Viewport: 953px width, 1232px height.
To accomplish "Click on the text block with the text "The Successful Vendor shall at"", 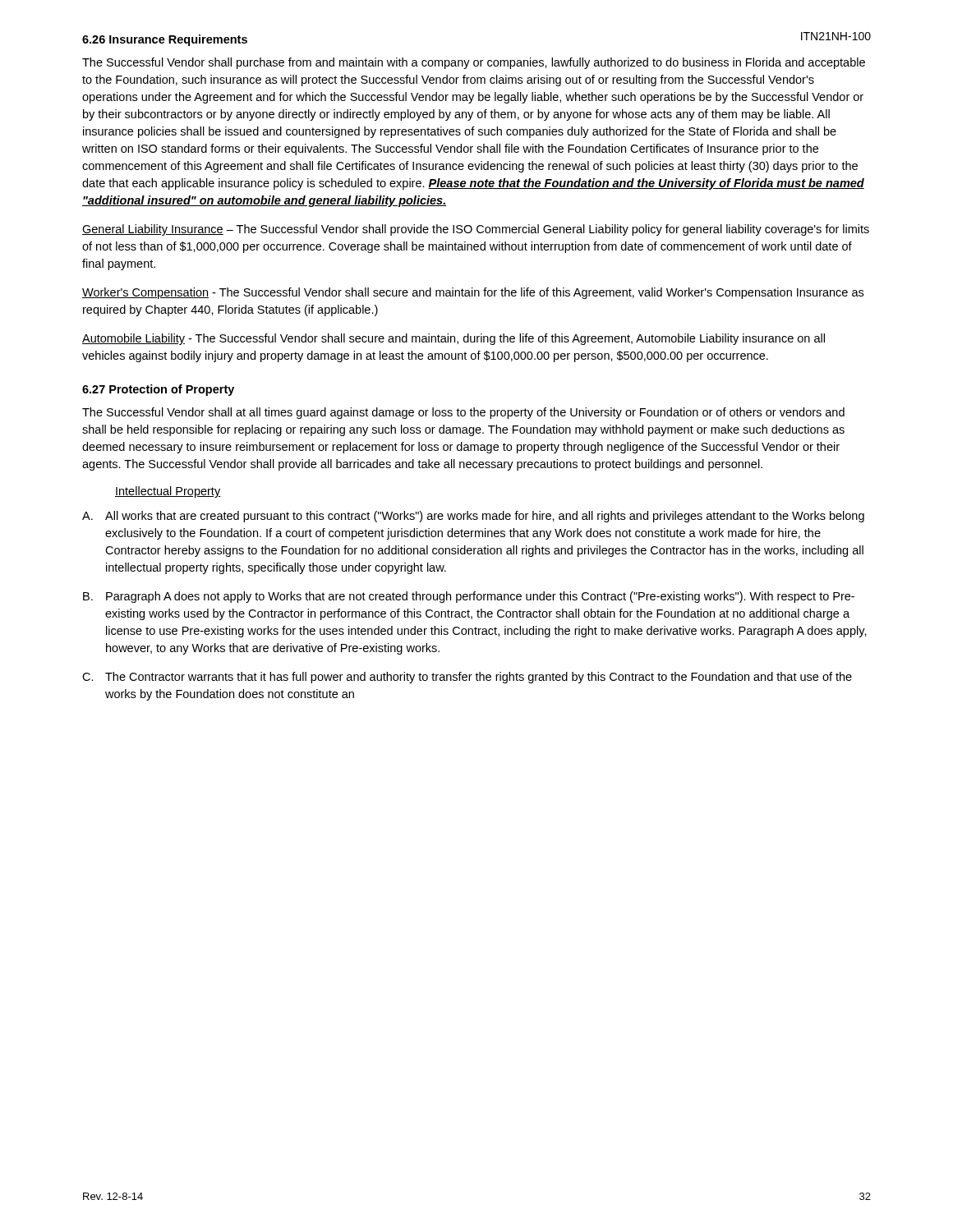I will 464,438.
